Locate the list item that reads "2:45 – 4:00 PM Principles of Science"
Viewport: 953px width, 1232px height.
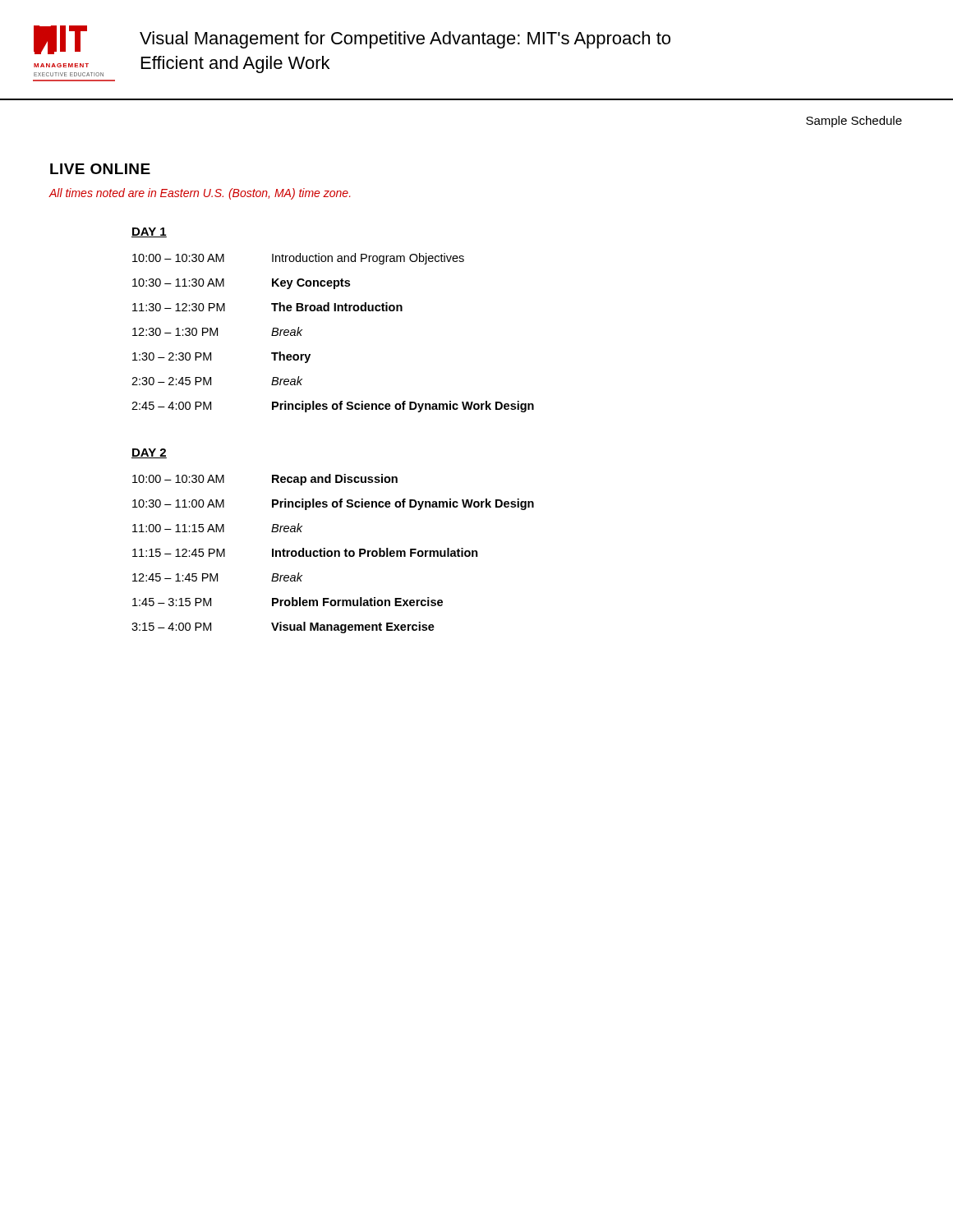(333, 406)
